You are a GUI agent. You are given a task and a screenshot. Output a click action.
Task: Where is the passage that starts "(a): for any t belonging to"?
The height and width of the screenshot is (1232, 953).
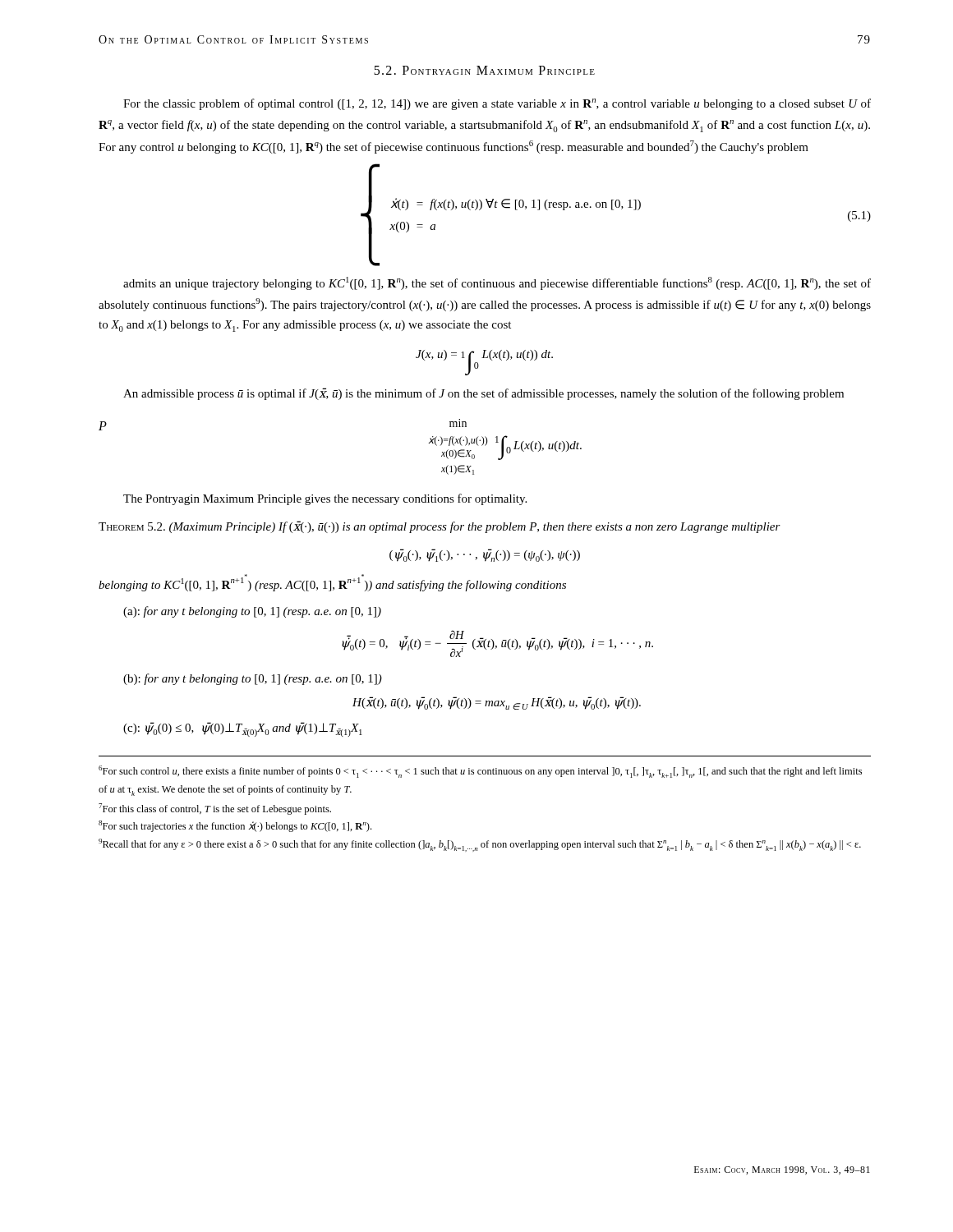click(252, 612)
